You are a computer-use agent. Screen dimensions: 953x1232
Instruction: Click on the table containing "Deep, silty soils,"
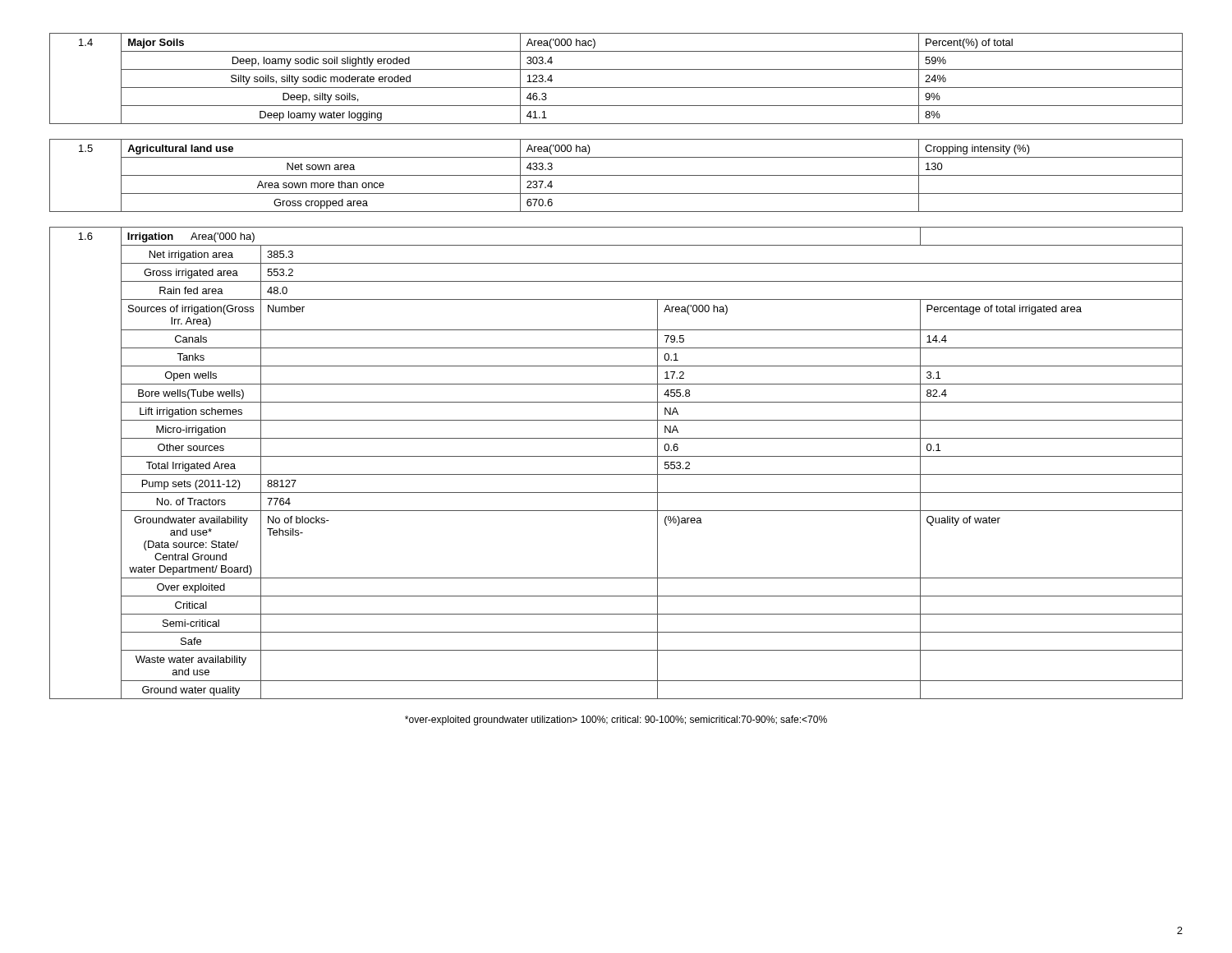[x=616, y=78]
